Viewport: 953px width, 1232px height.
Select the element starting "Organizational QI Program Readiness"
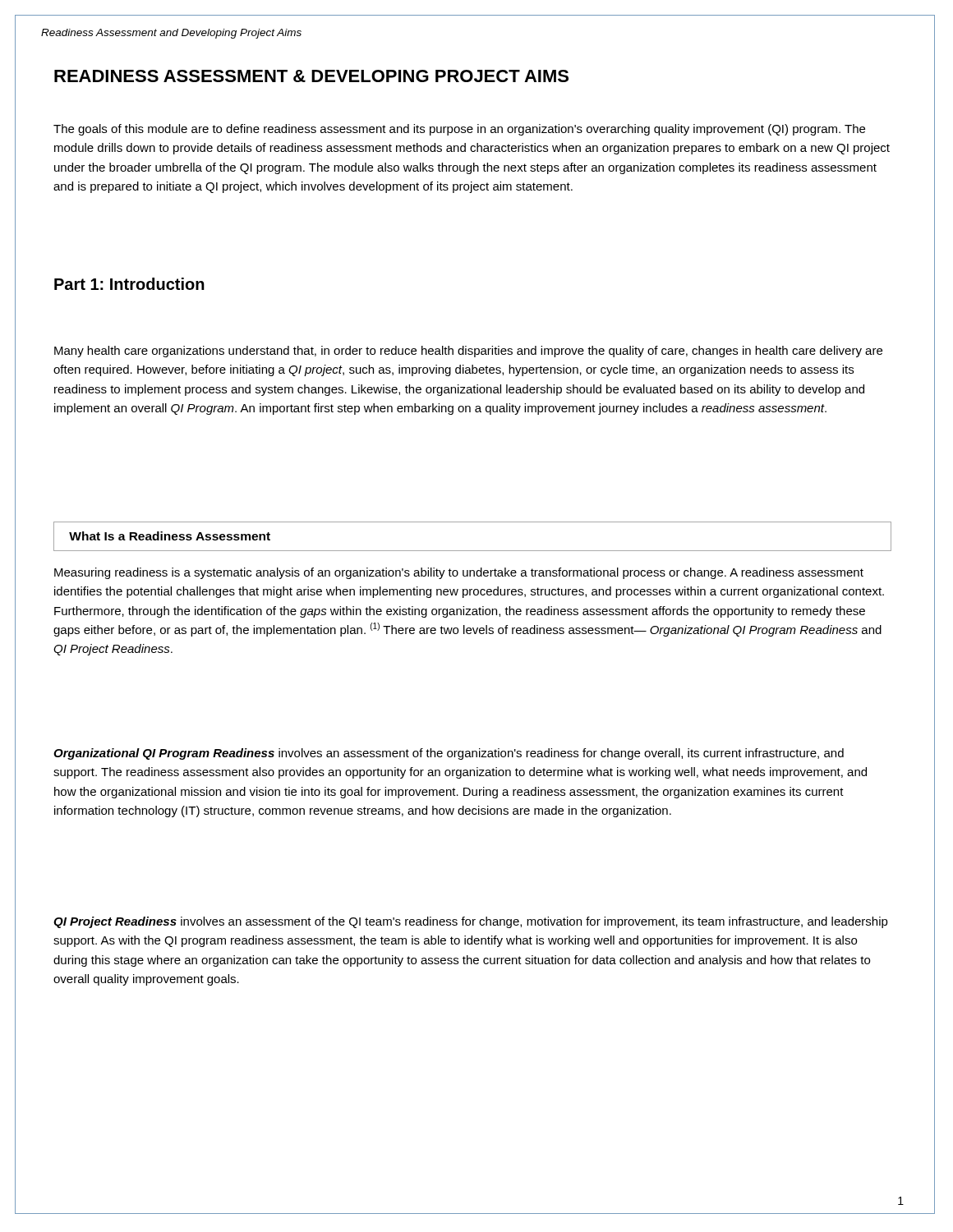coord(460,781)
